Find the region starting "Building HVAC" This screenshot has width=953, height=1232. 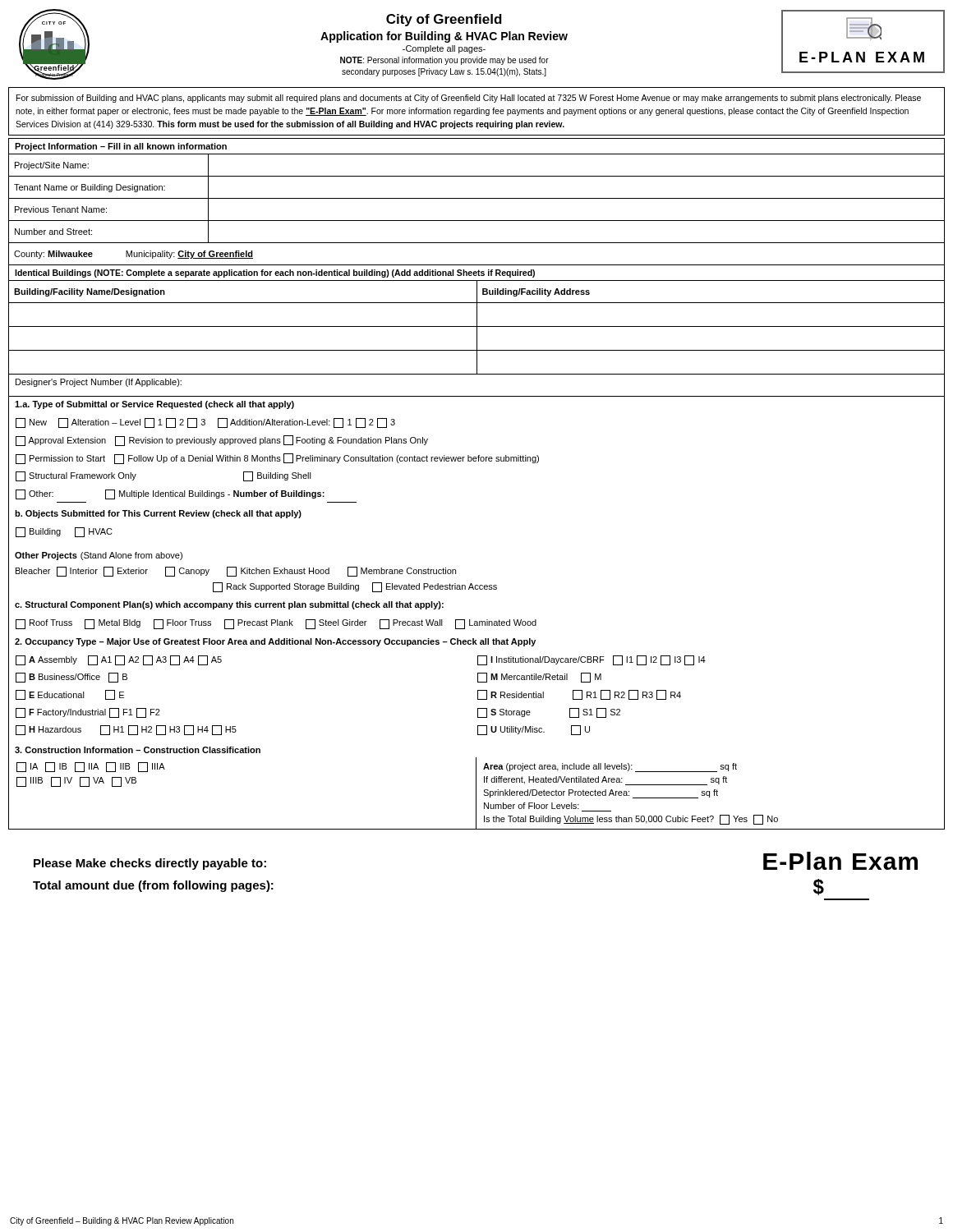coord(37,533)
